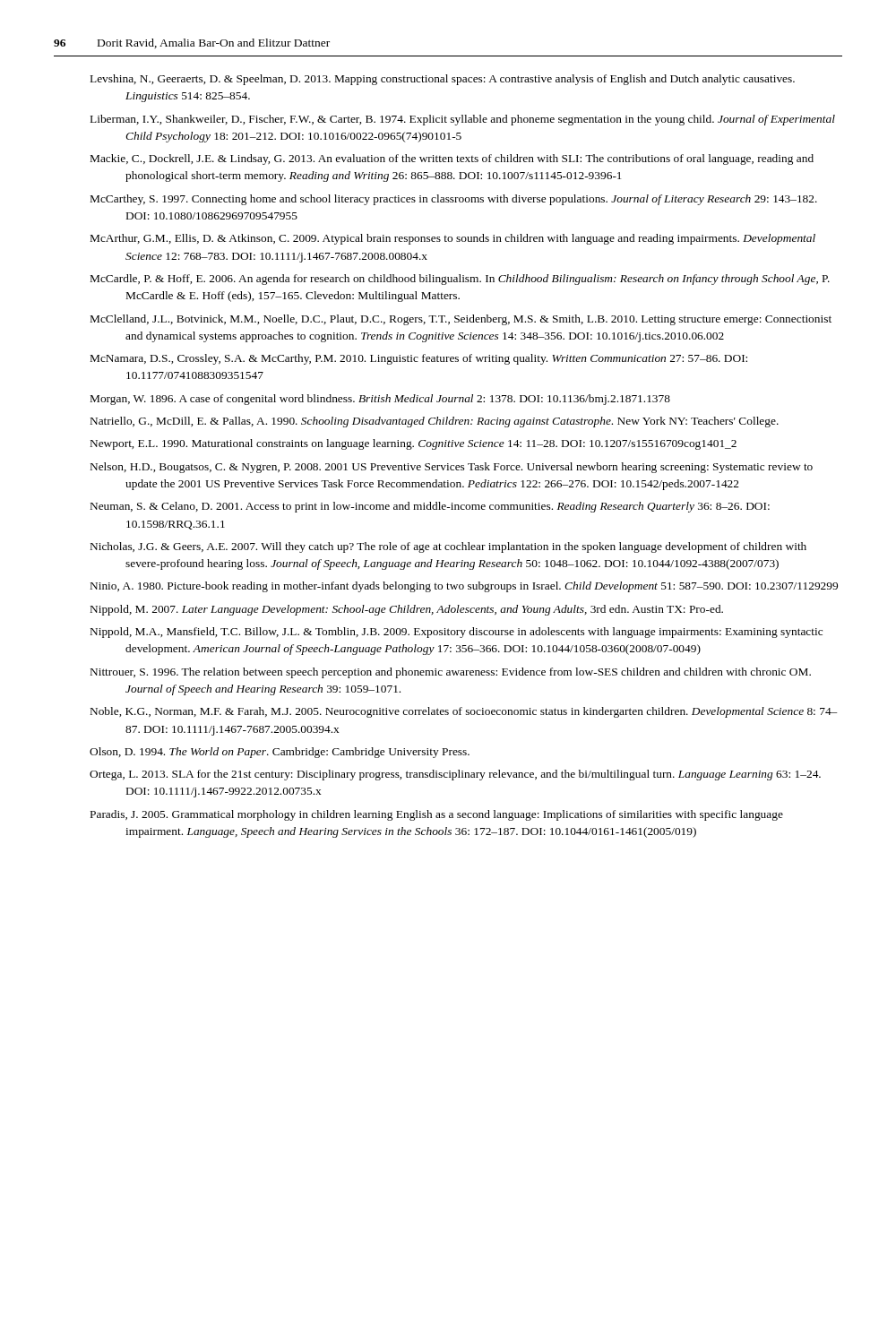Click on the text starting "McArthur, G.M., Ellis,"
The height and width of the screenshot is (1344, 896).
click(453, 247)
